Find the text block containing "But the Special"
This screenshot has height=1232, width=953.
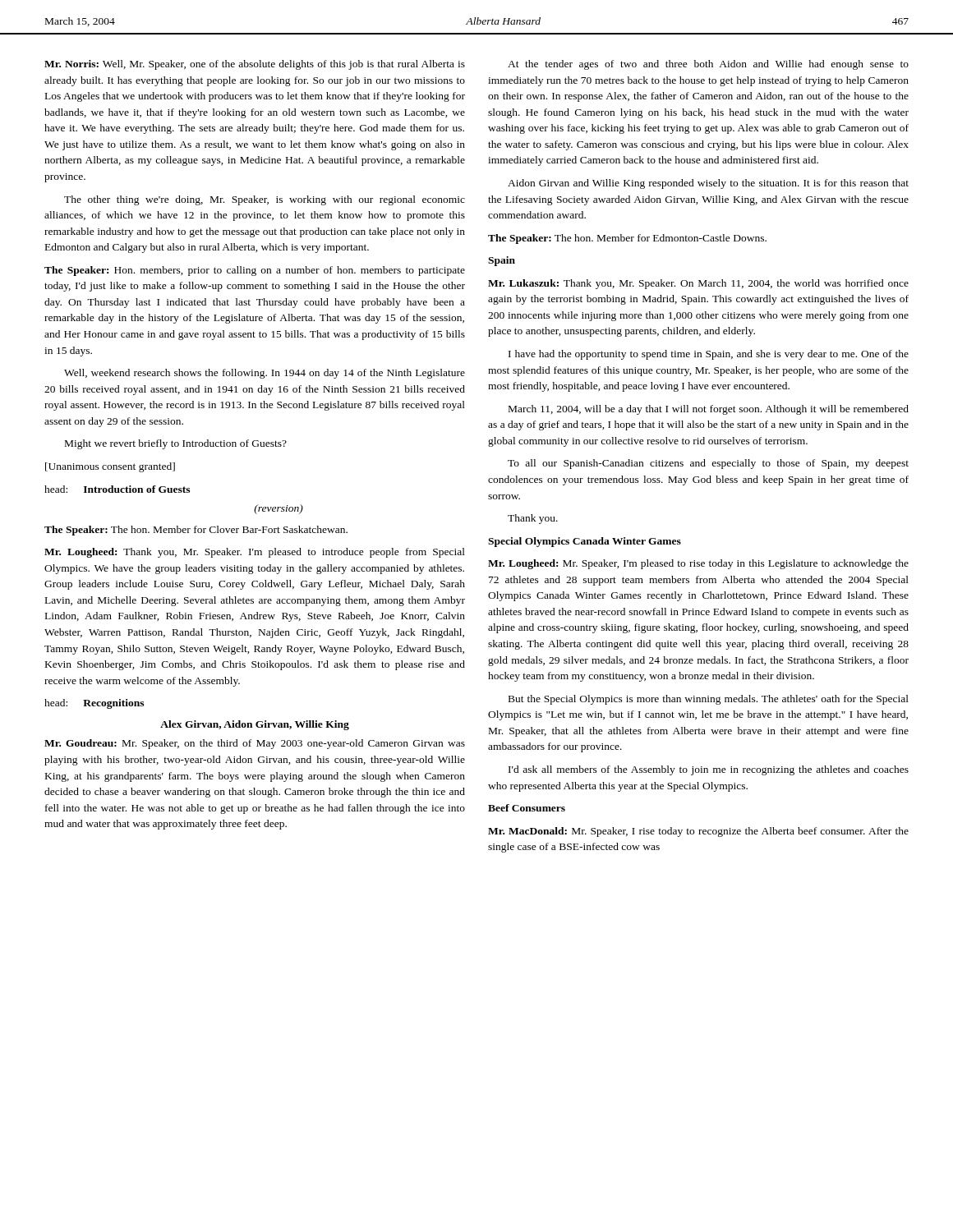[x=698, y=723]
